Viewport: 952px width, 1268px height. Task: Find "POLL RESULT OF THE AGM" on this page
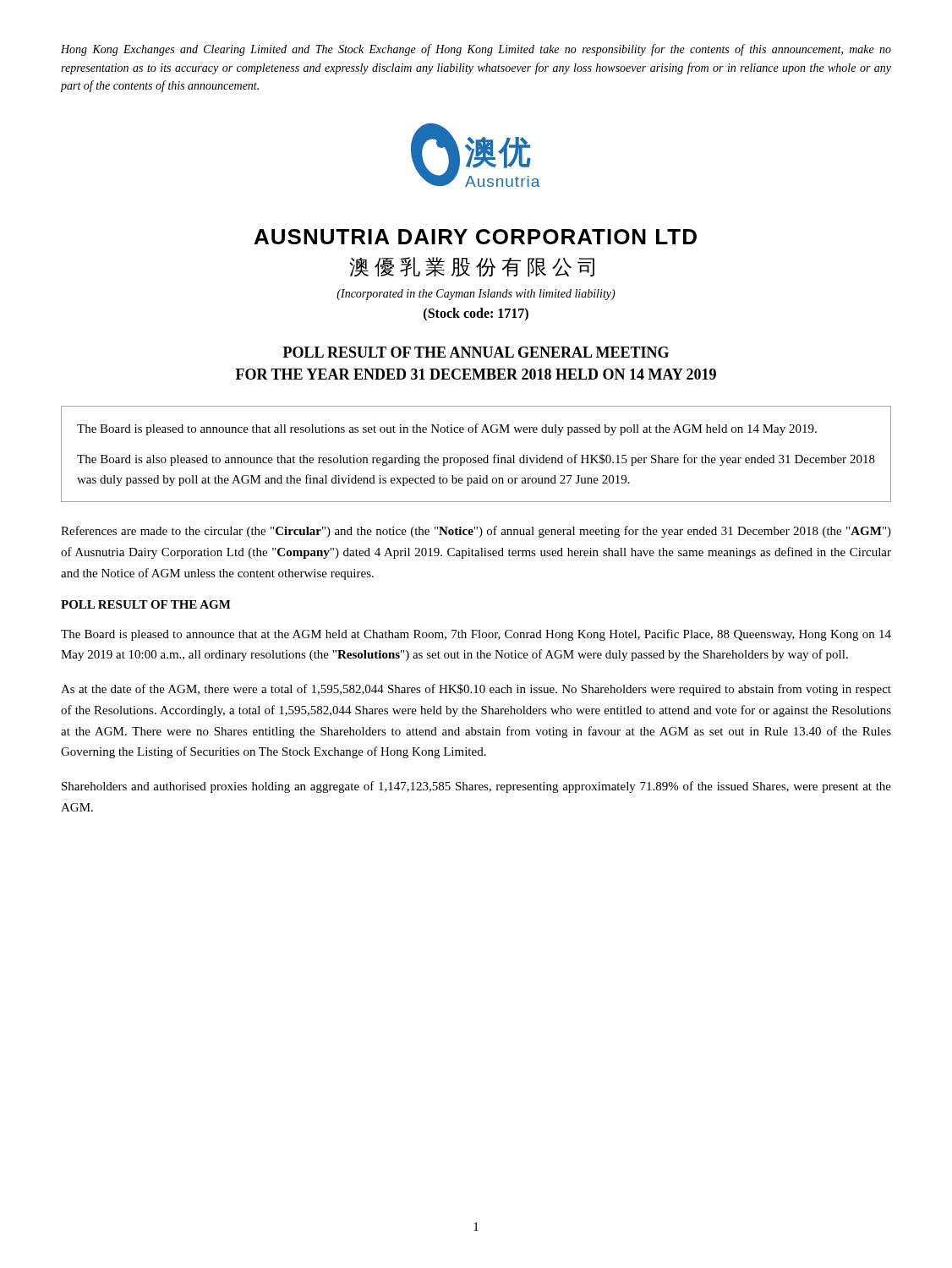point(146,604)
